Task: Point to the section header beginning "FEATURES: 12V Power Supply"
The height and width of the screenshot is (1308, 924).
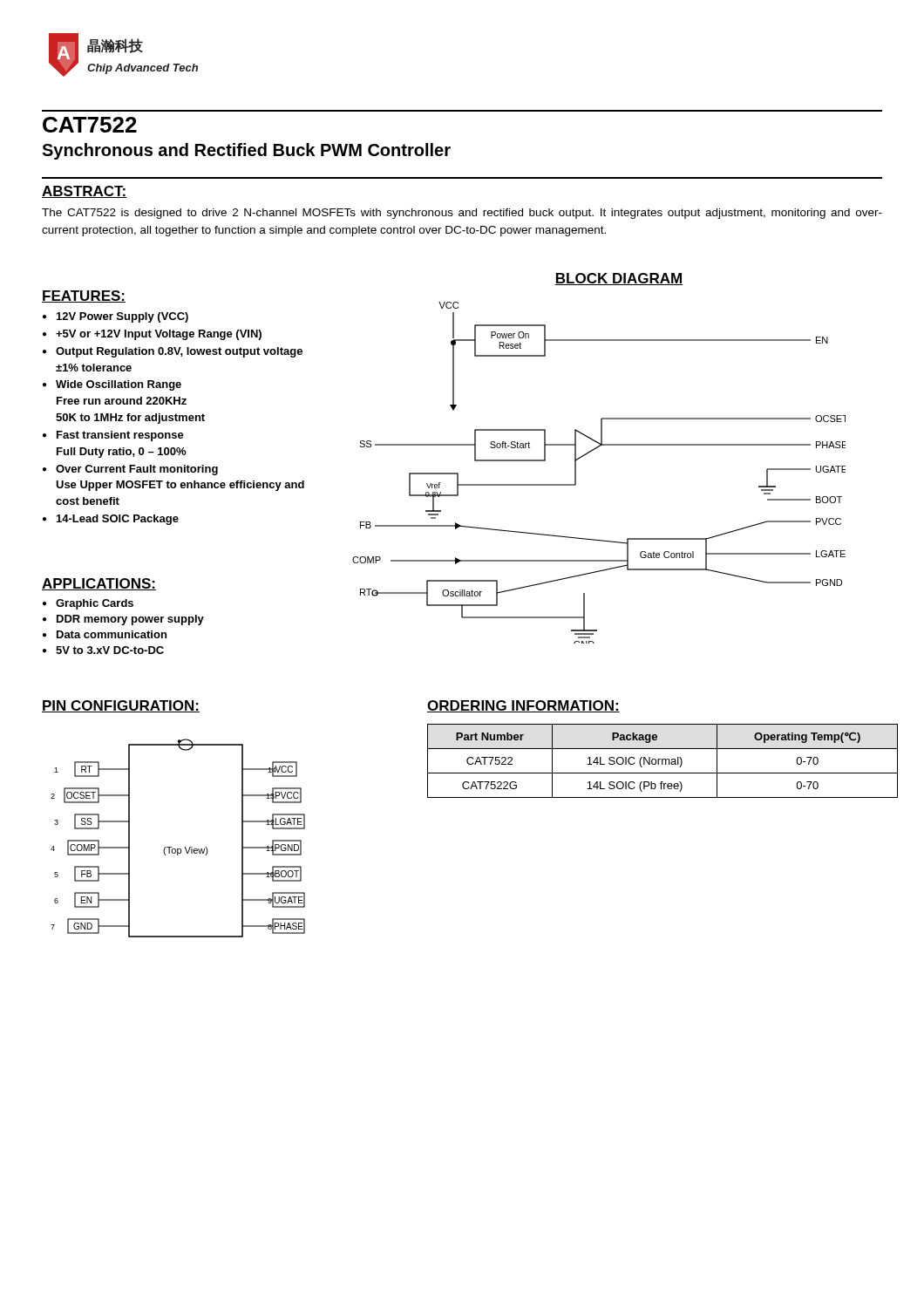Action: 181,408
